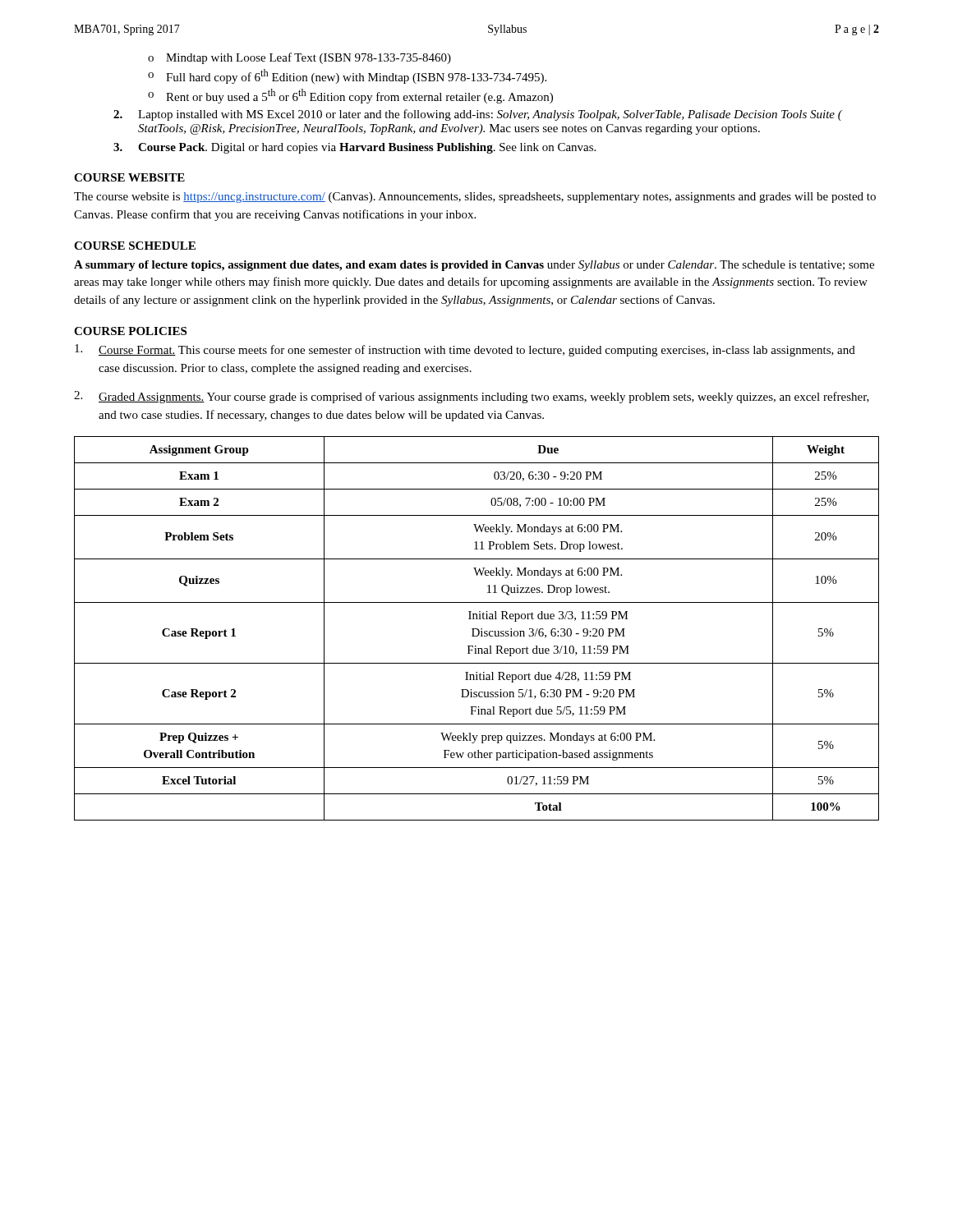Image resolution: width=953 pixels, height=1232 pixels.
Task: Click a table
Action: [476, 628]
